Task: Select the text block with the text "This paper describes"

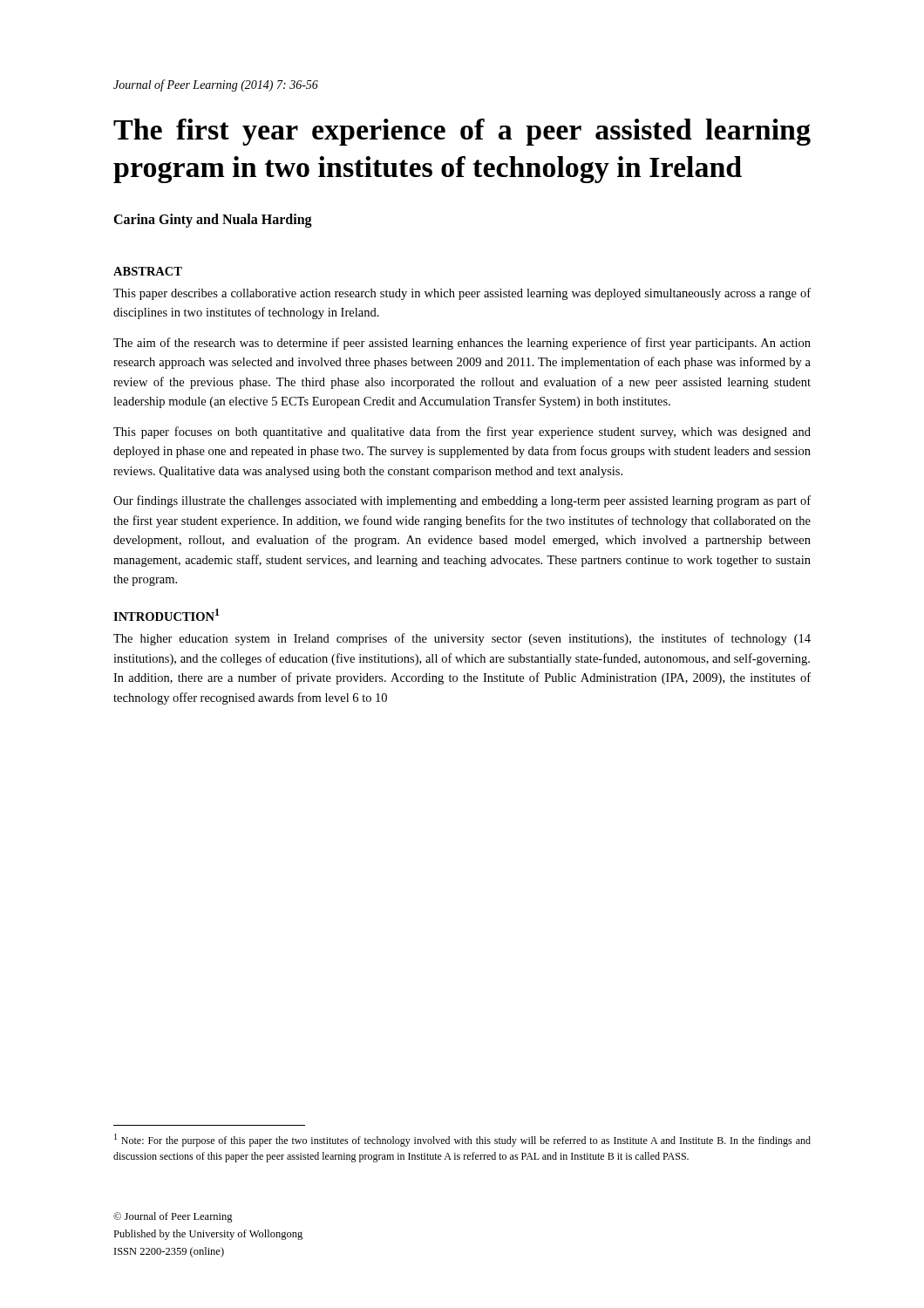Action: click(x=462, y=303)
